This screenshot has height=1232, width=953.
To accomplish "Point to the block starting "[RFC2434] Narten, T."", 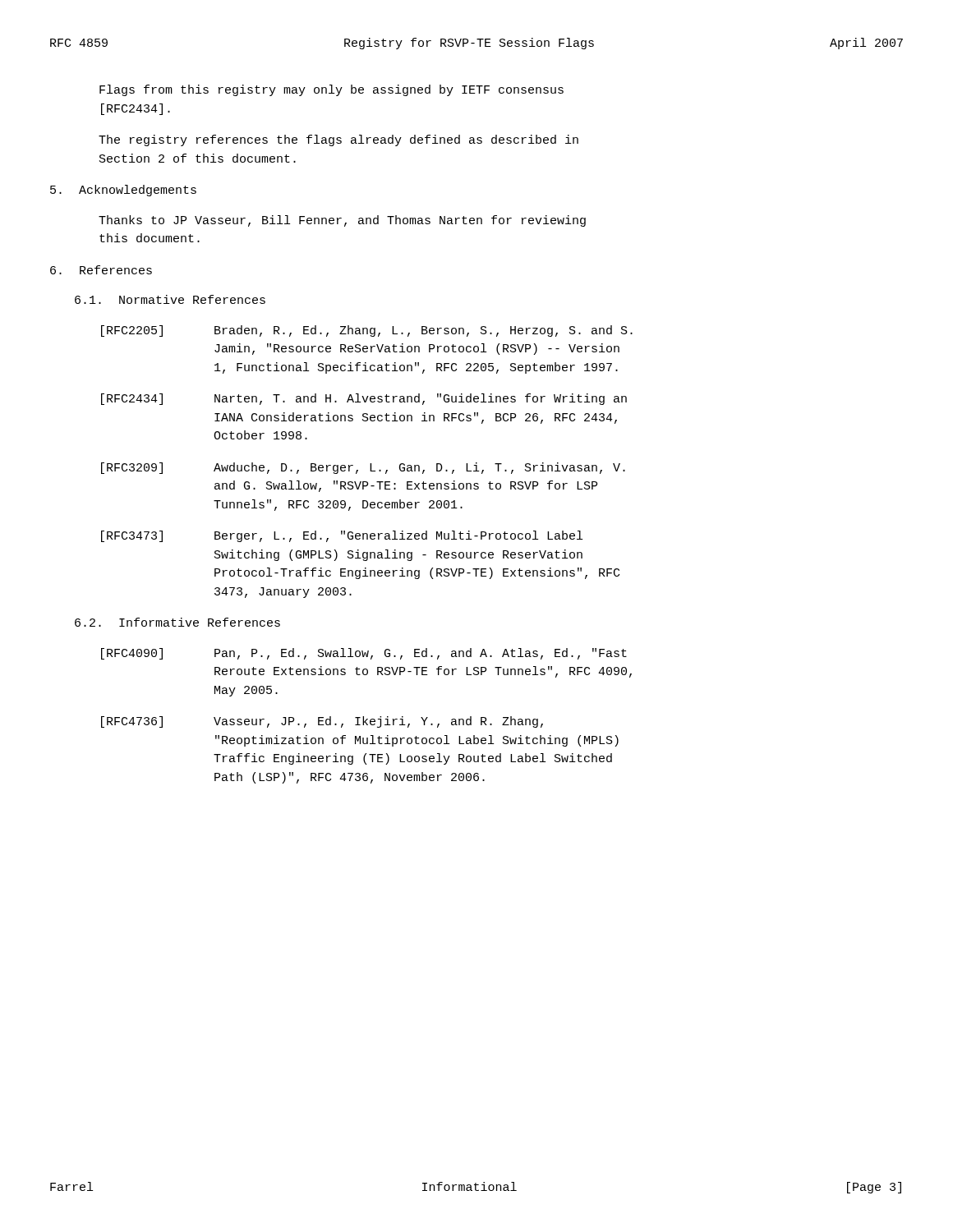I will coord(476,419).
